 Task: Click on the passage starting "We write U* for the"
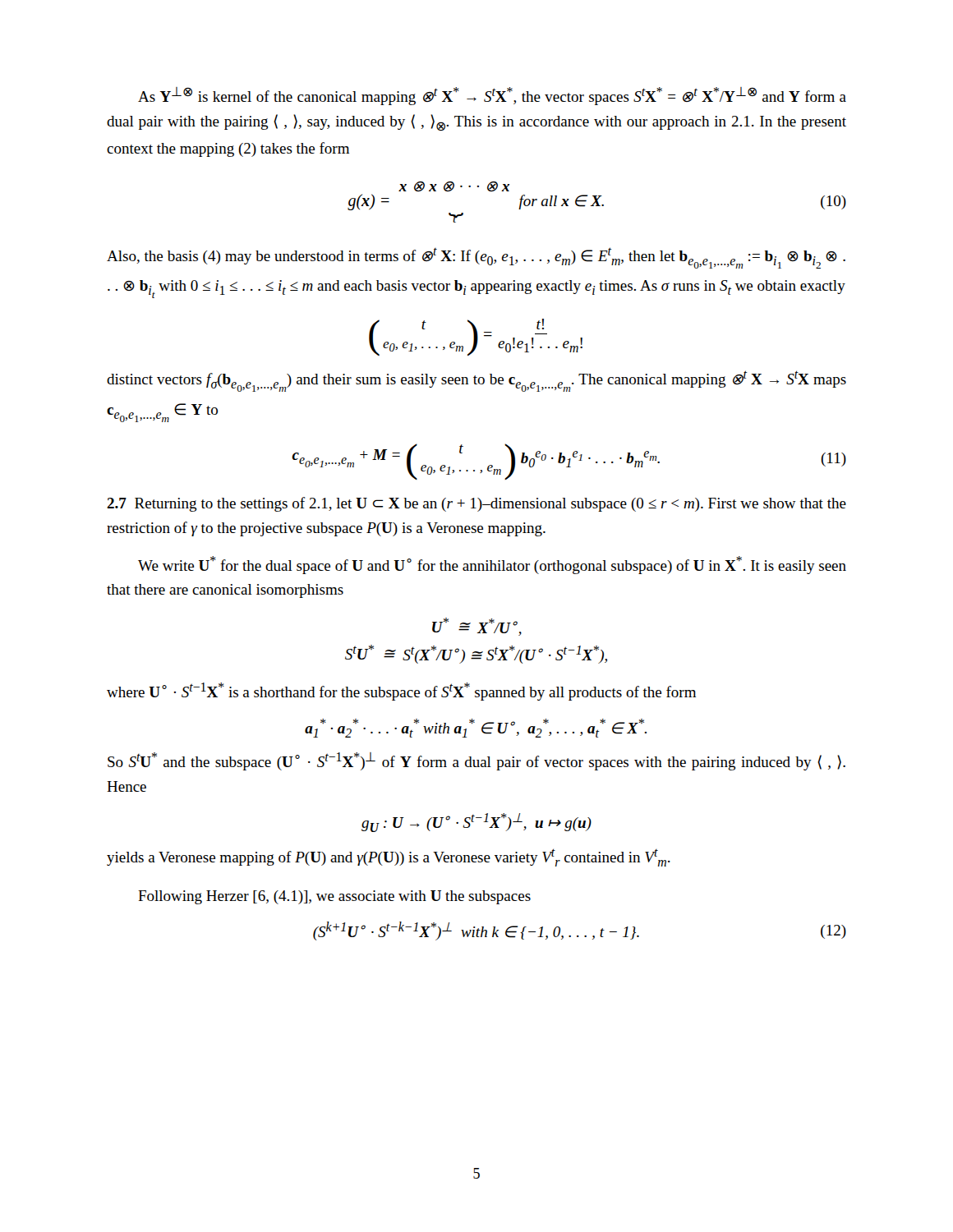tap(476, 576)
